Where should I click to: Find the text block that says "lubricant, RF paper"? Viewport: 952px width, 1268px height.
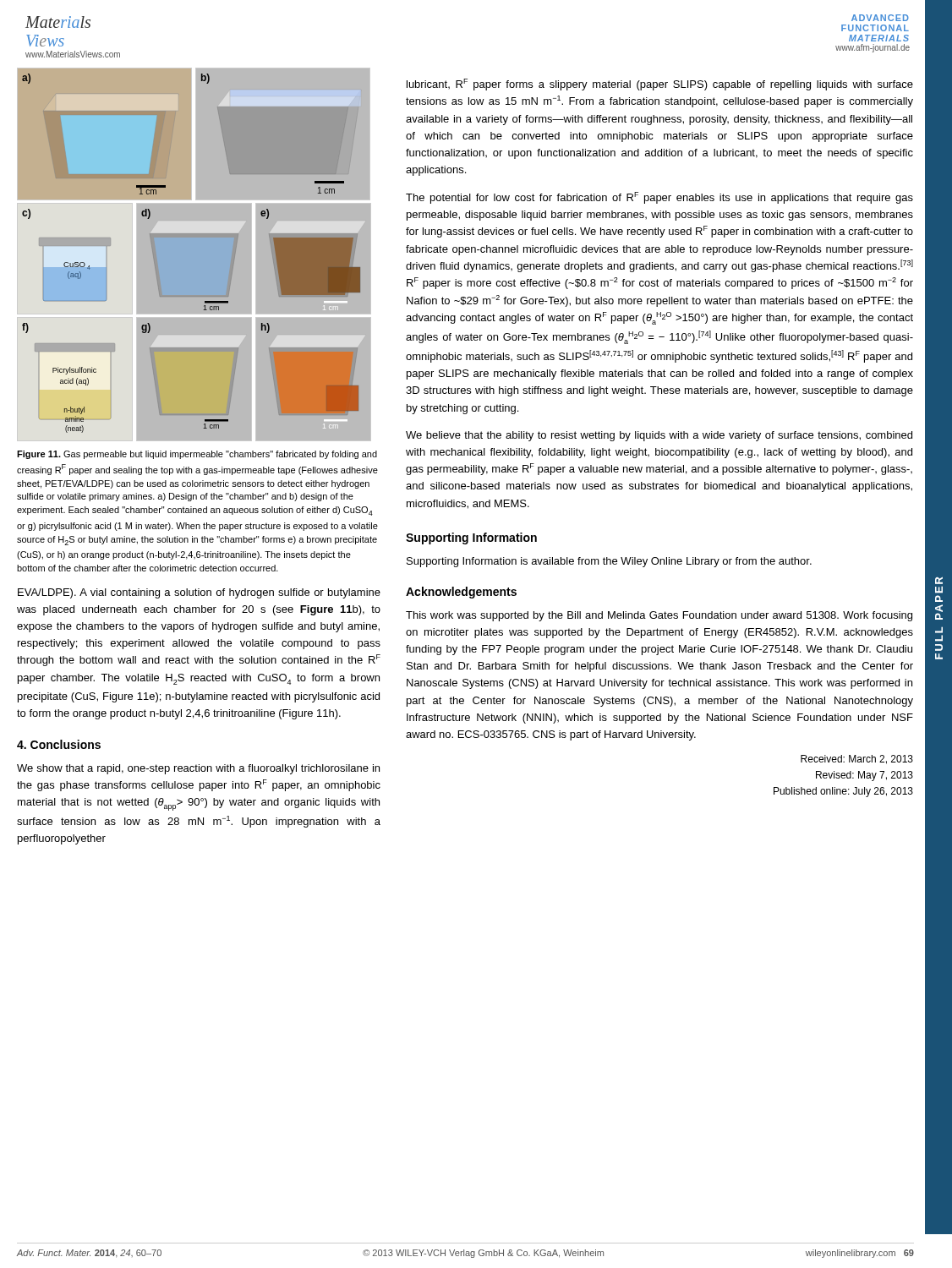659,127
